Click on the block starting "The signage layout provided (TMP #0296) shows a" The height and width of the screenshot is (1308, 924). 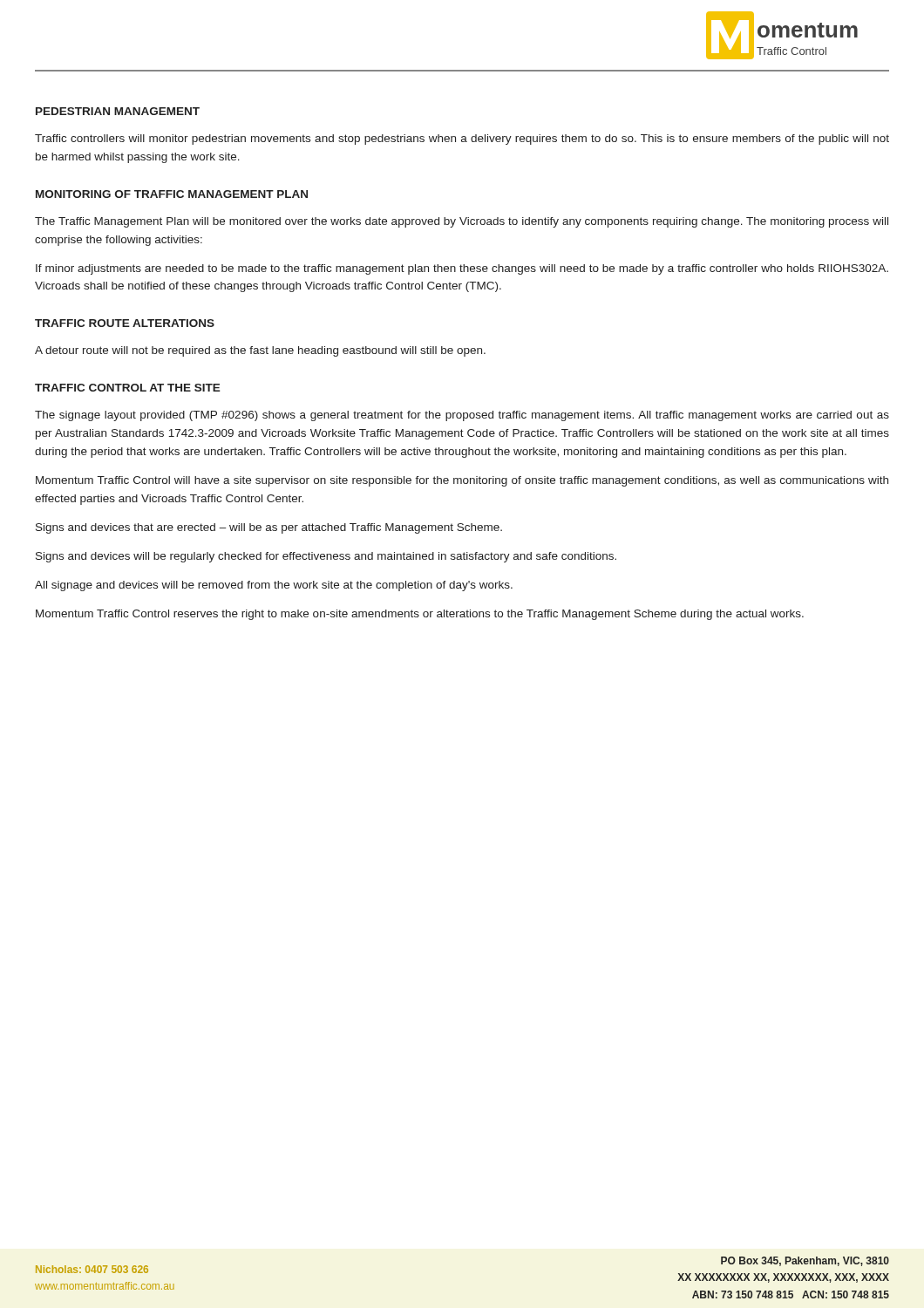(x=462, y=433)
